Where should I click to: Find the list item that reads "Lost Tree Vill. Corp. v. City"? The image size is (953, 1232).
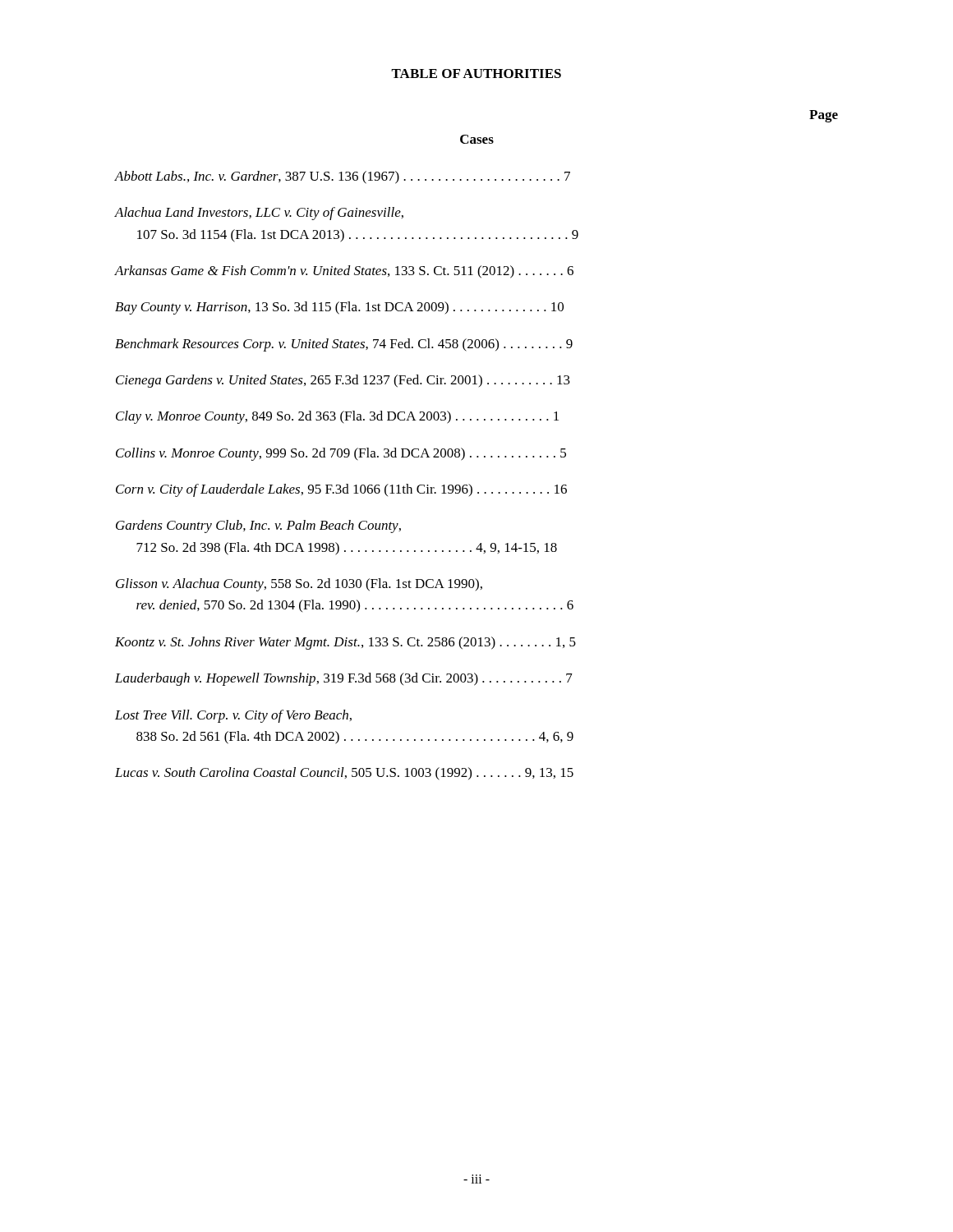point(233,716)
